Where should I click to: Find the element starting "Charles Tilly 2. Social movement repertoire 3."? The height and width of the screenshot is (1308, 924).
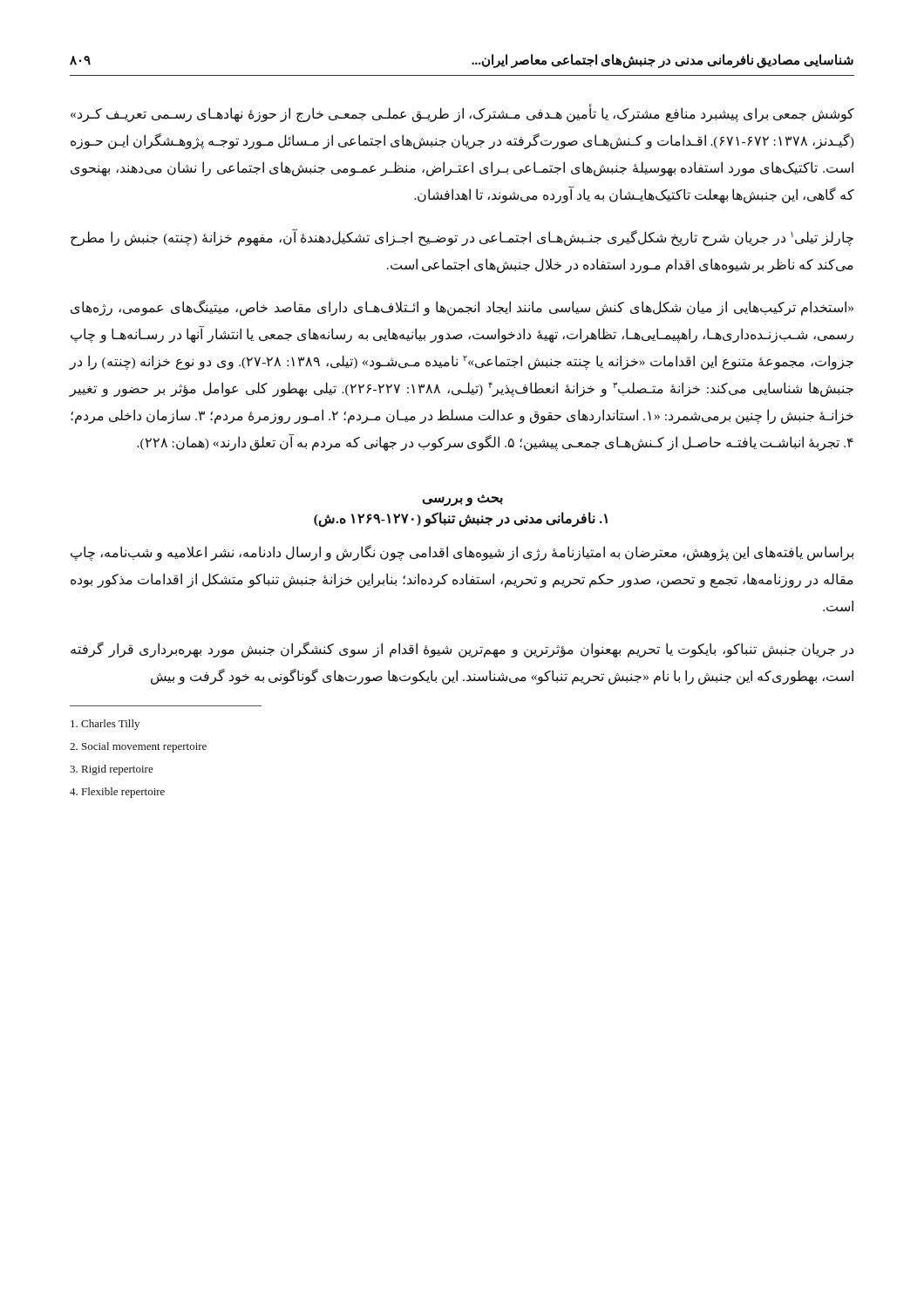[x=105, y=725]
